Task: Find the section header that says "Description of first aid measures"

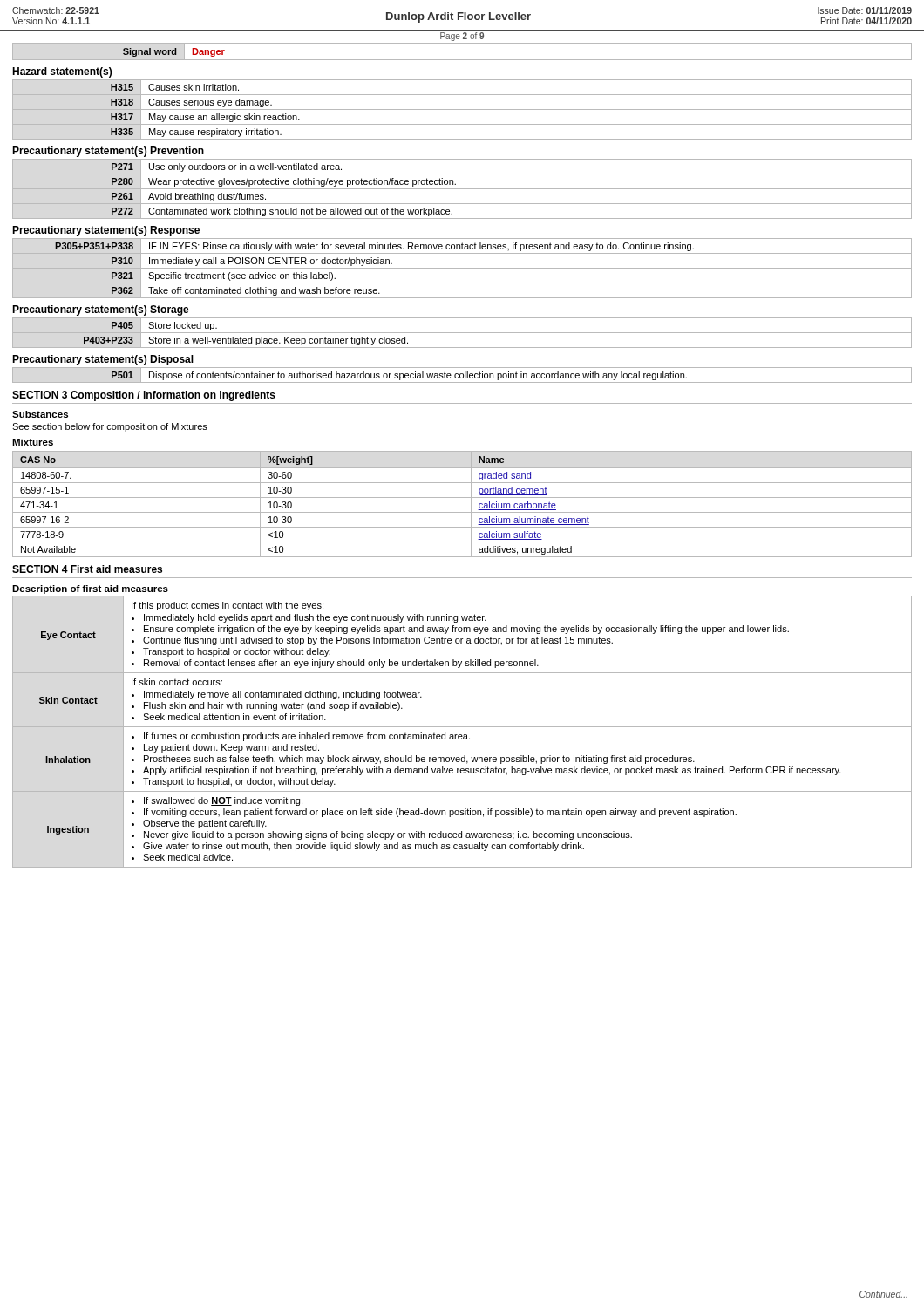Action: point(90,589)
